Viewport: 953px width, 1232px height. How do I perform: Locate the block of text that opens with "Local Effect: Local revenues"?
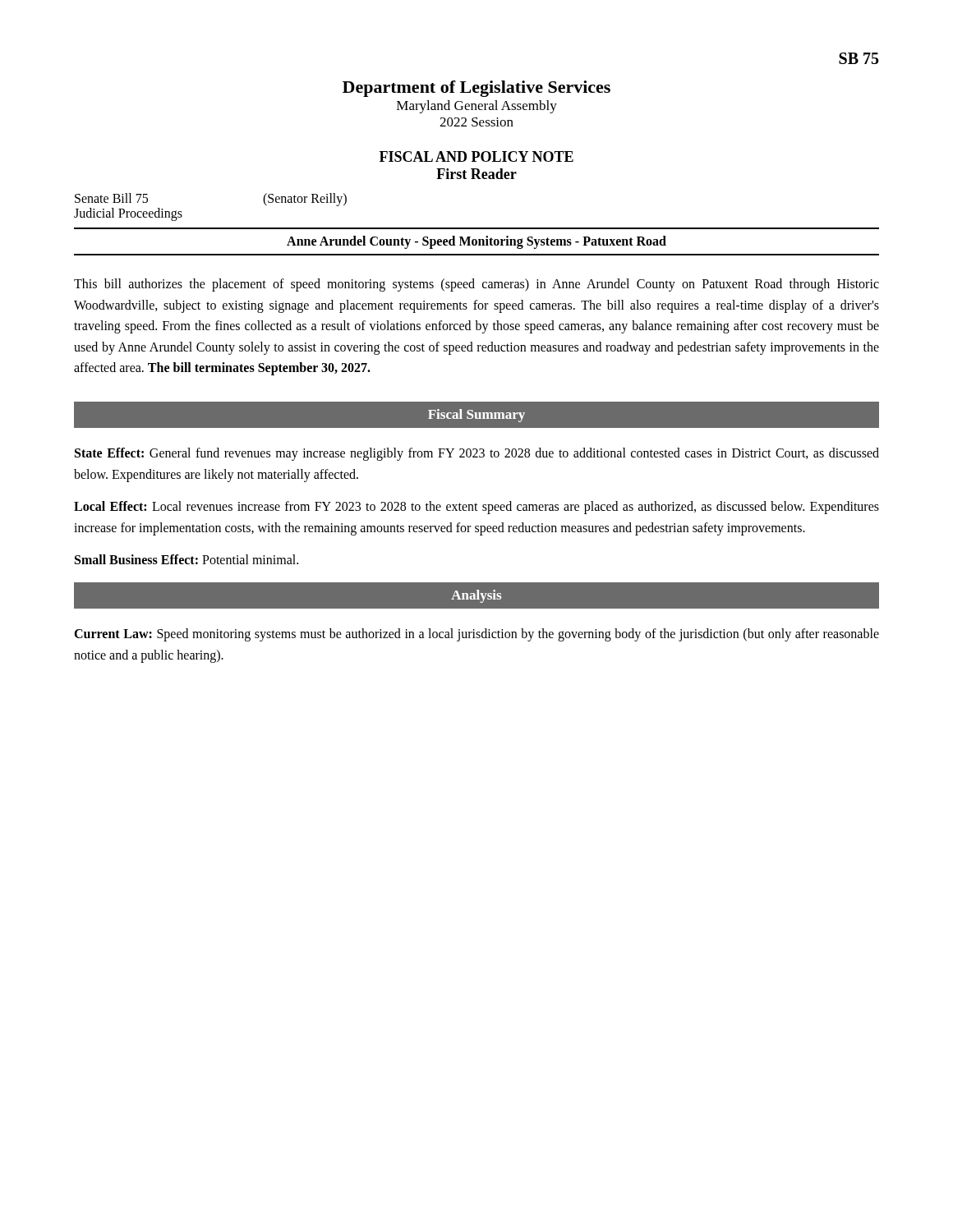(476, 517)
